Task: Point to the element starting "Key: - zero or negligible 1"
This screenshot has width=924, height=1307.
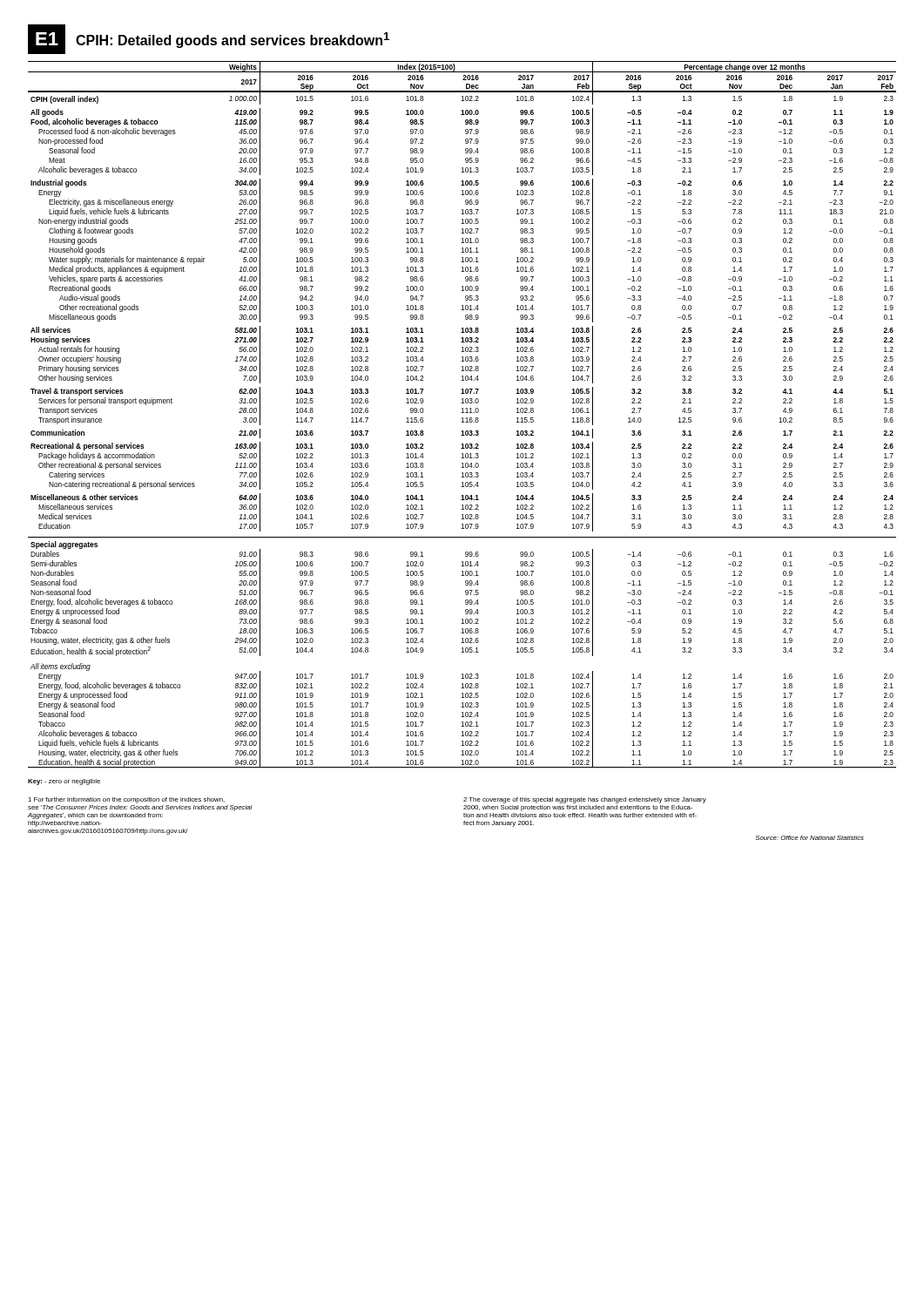Action: pos(462,813)
